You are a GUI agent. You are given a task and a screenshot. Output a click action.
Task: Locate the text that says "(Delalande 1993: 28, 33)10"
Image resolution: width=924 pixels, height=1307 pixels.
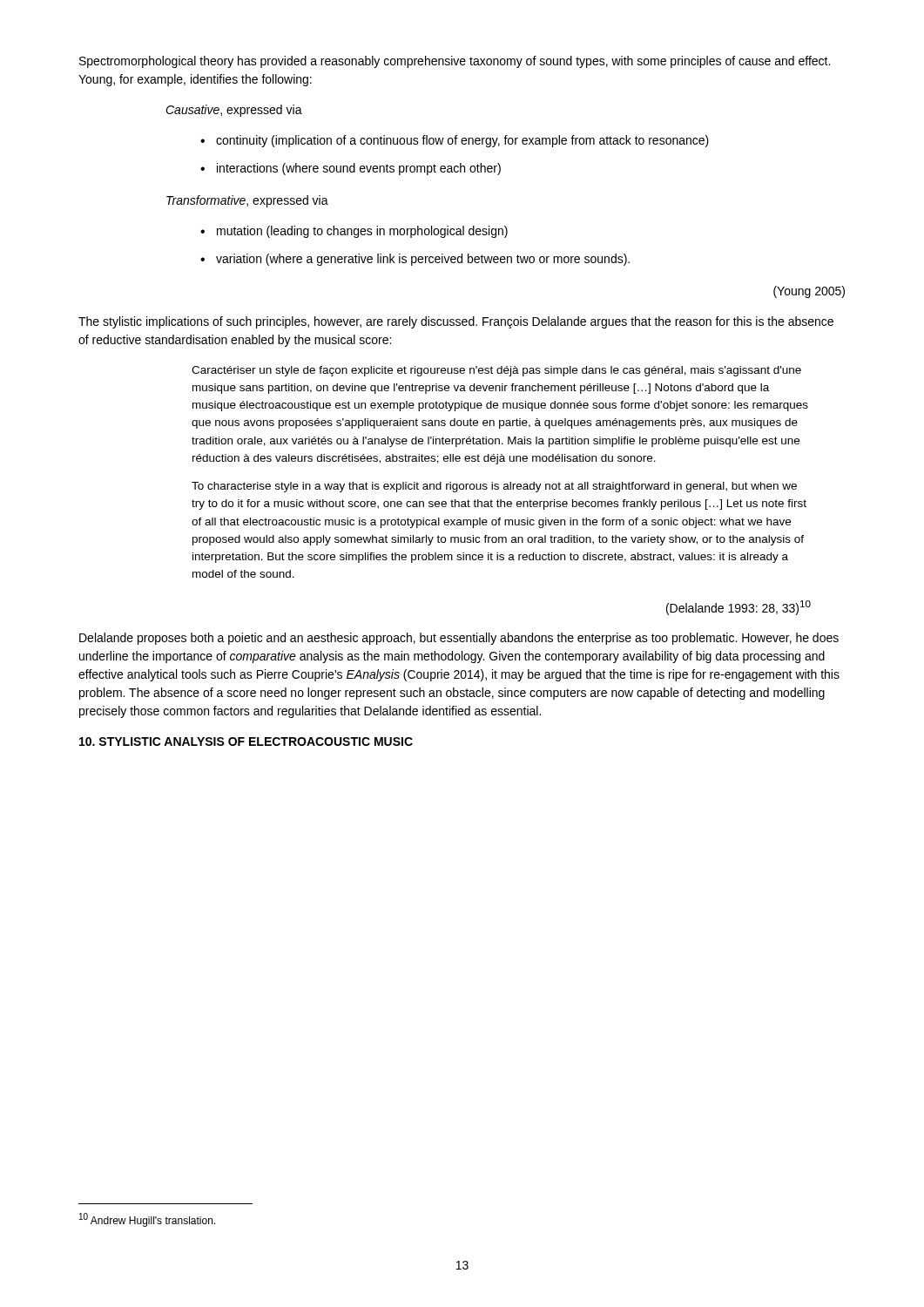(739, 608)
